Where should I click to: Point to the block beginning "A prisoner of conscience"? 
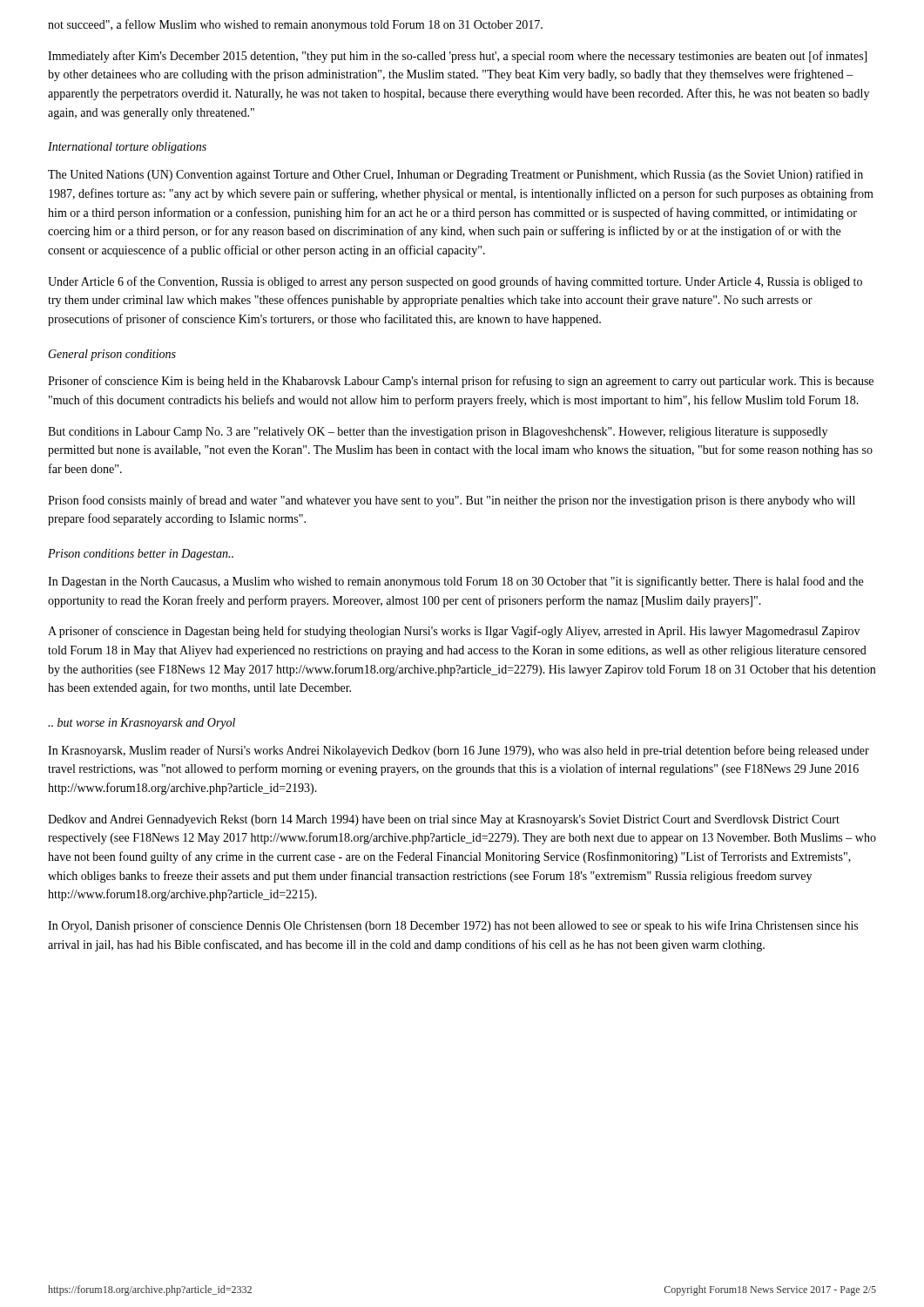tap(462, 660)
